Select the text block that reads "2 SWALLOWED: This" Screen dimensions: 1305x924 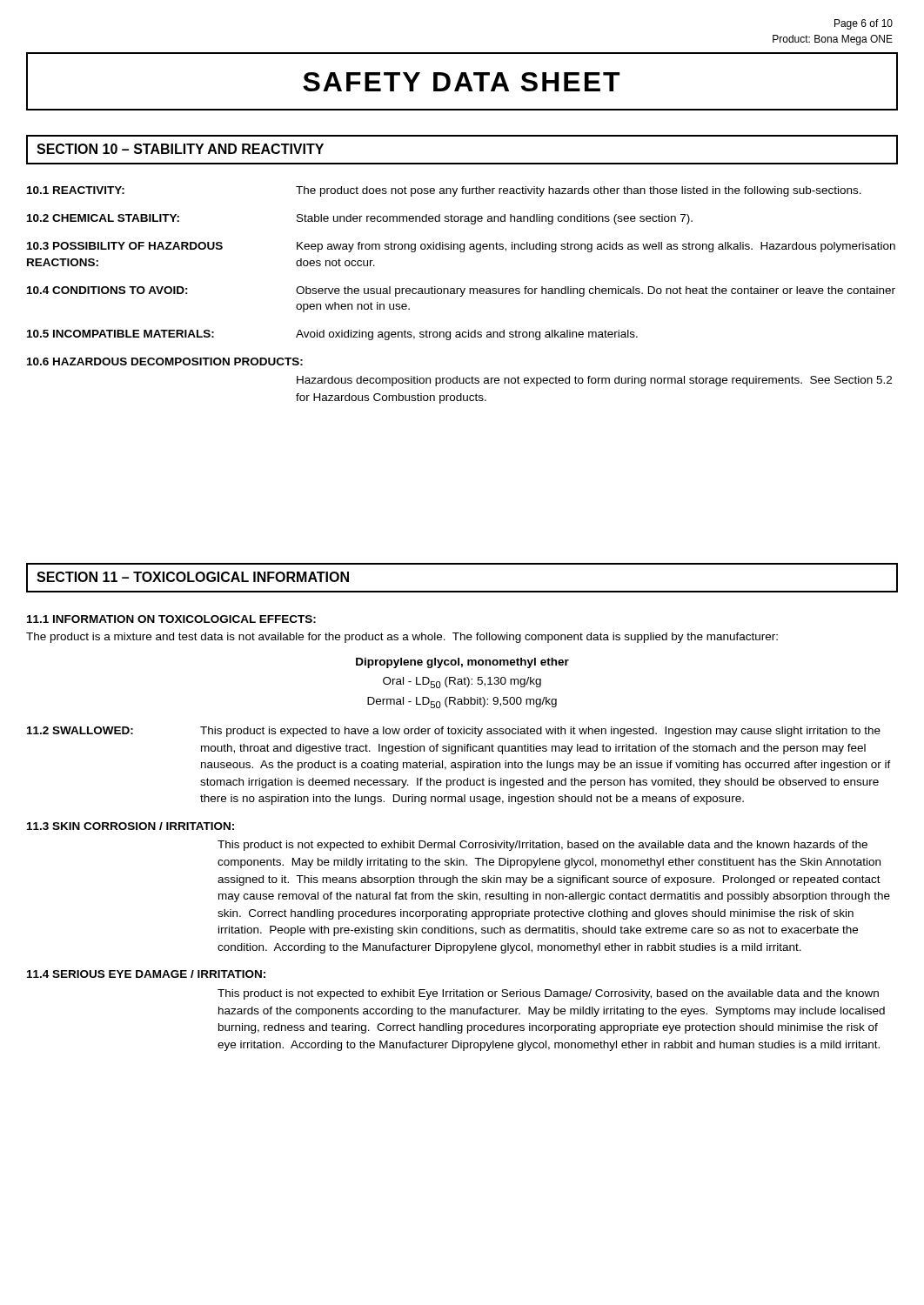[x=462, y=765]
